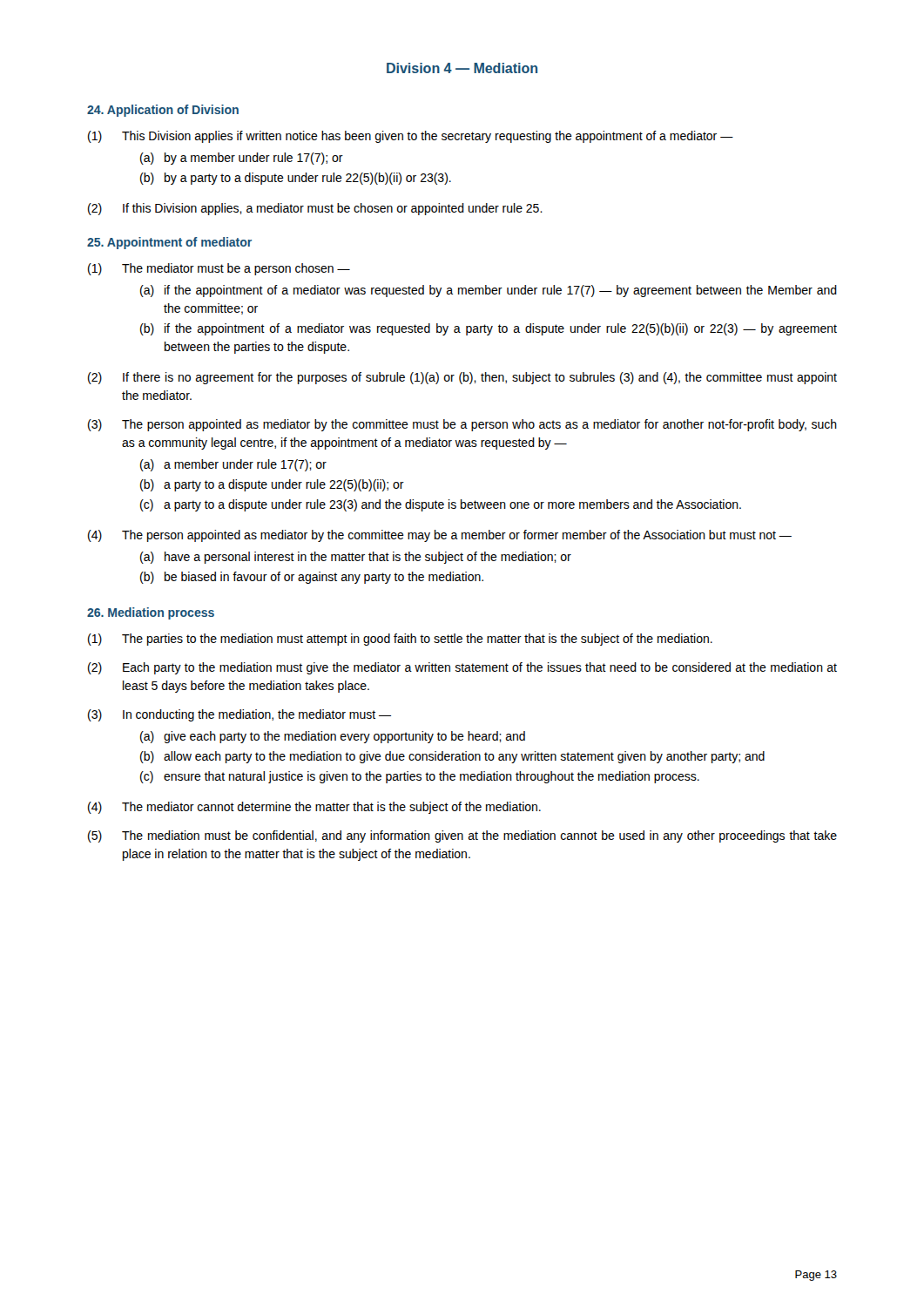
Task: Click on the block starting "(3) In conducting"
Action: click(462, 747)
